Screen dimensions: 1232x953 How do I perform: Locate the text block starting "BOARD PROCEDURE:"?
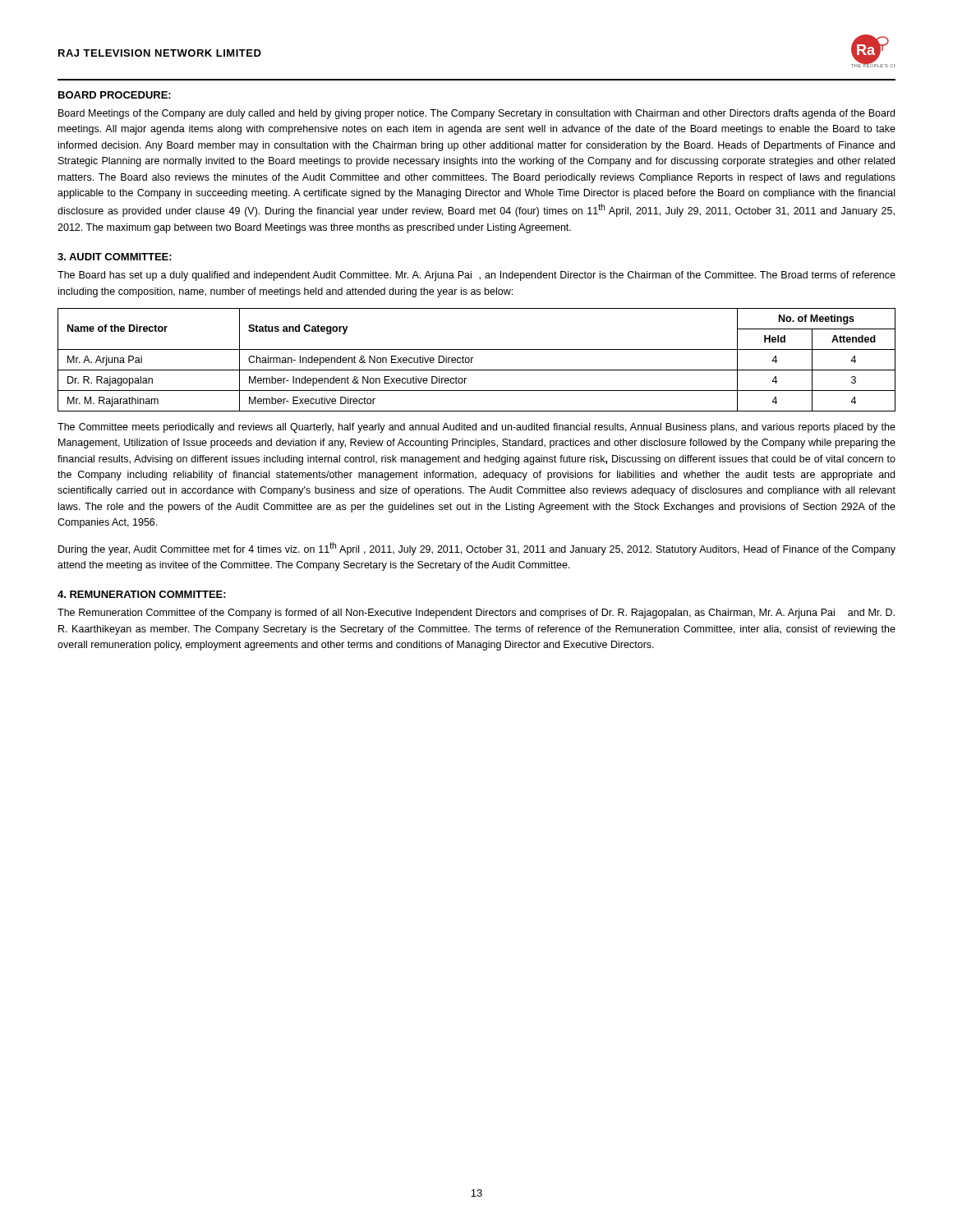(x=114, y=95)
